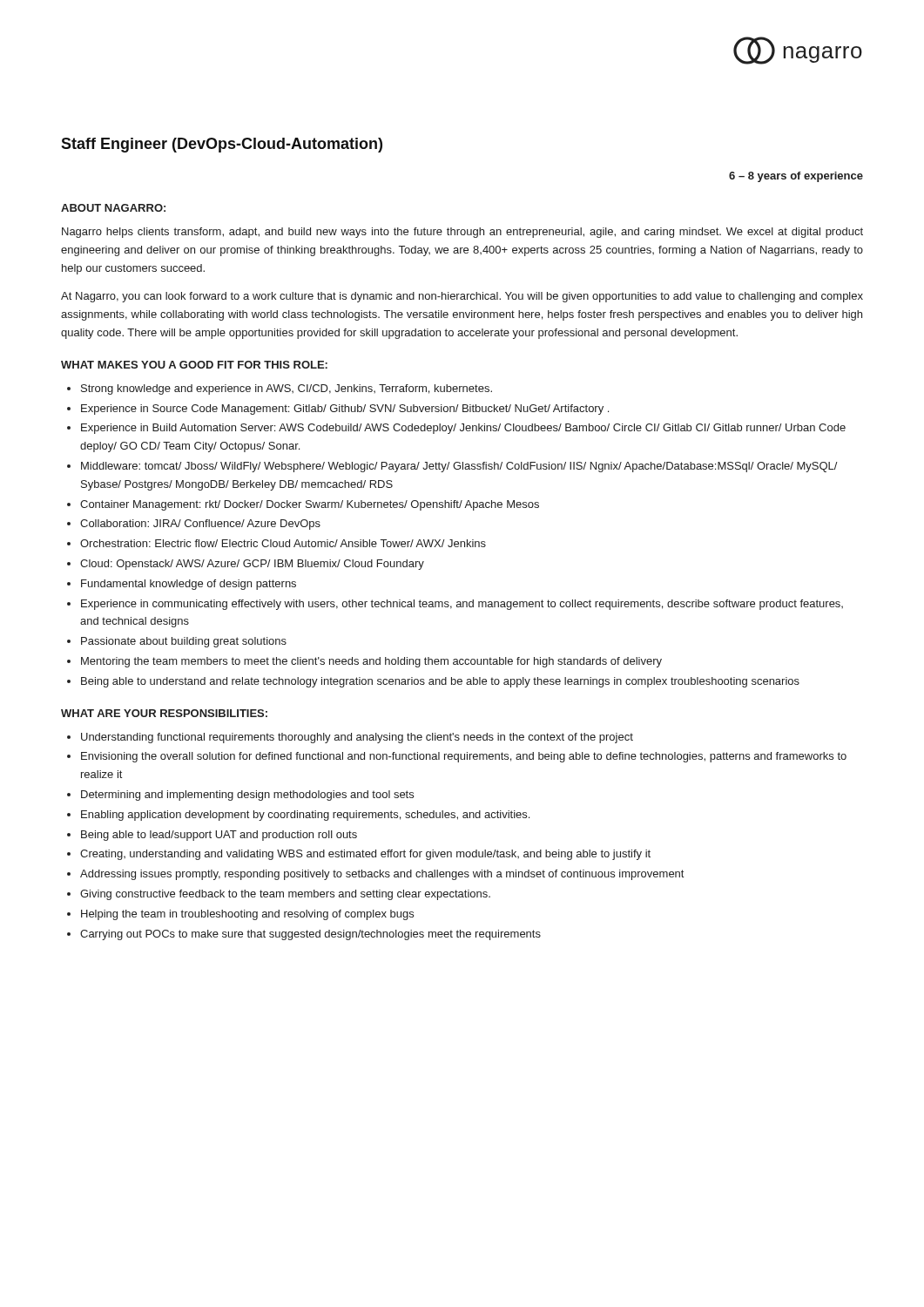
Task: Find the block on this page that starts "Experience in Source Code Management: Gitlab/"
Action: [345, 408]
